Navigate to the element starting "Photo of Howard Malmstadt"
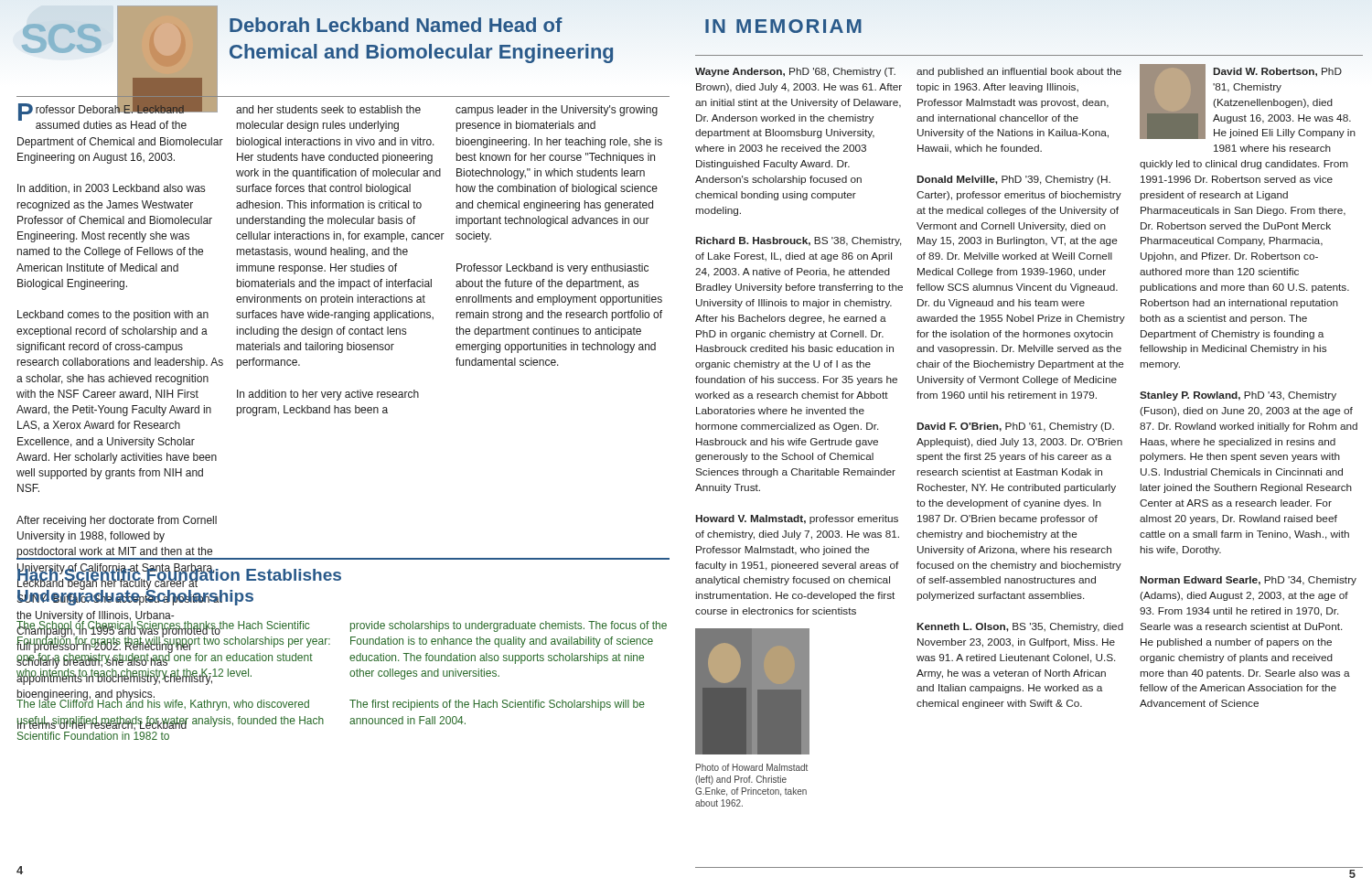Screen dimensions: 888x1372 click(x=752, y=785)
